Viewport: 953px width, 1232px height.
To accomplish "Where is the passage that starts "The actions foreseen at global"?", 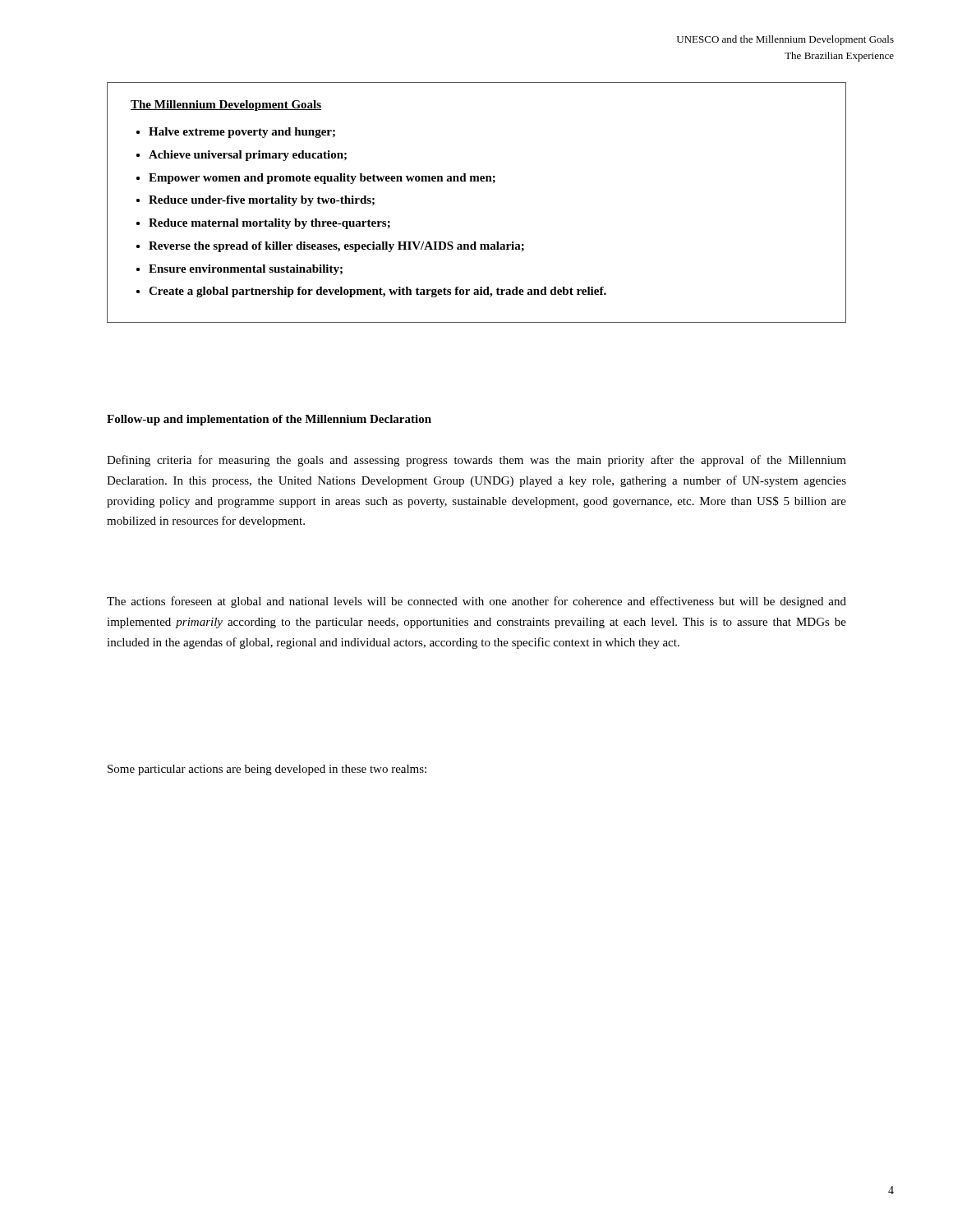I will pyautogui.click(x=476, y=622).
